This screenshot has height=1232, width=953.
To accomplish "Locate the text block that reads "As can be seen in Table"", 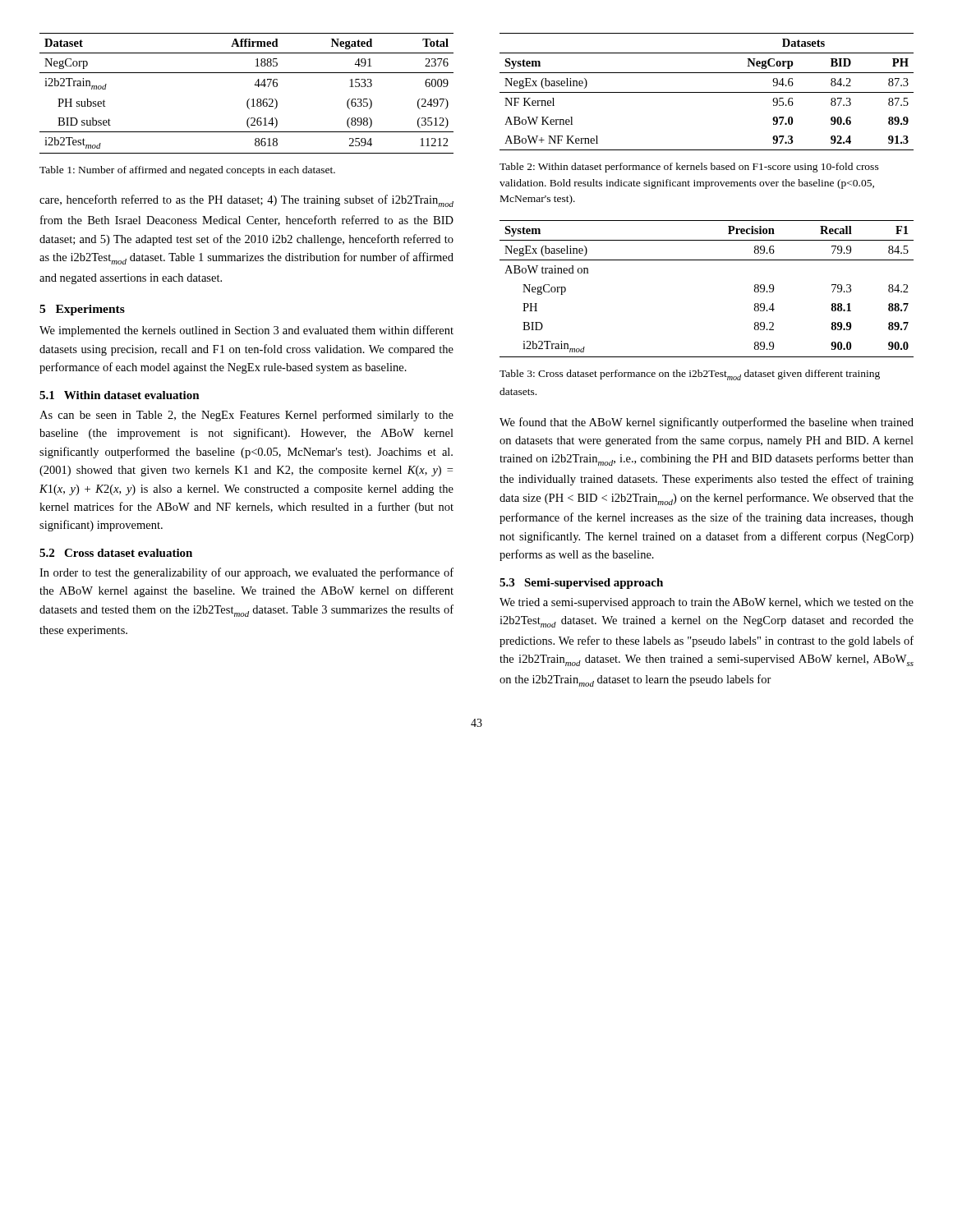I will pos(246,470).
